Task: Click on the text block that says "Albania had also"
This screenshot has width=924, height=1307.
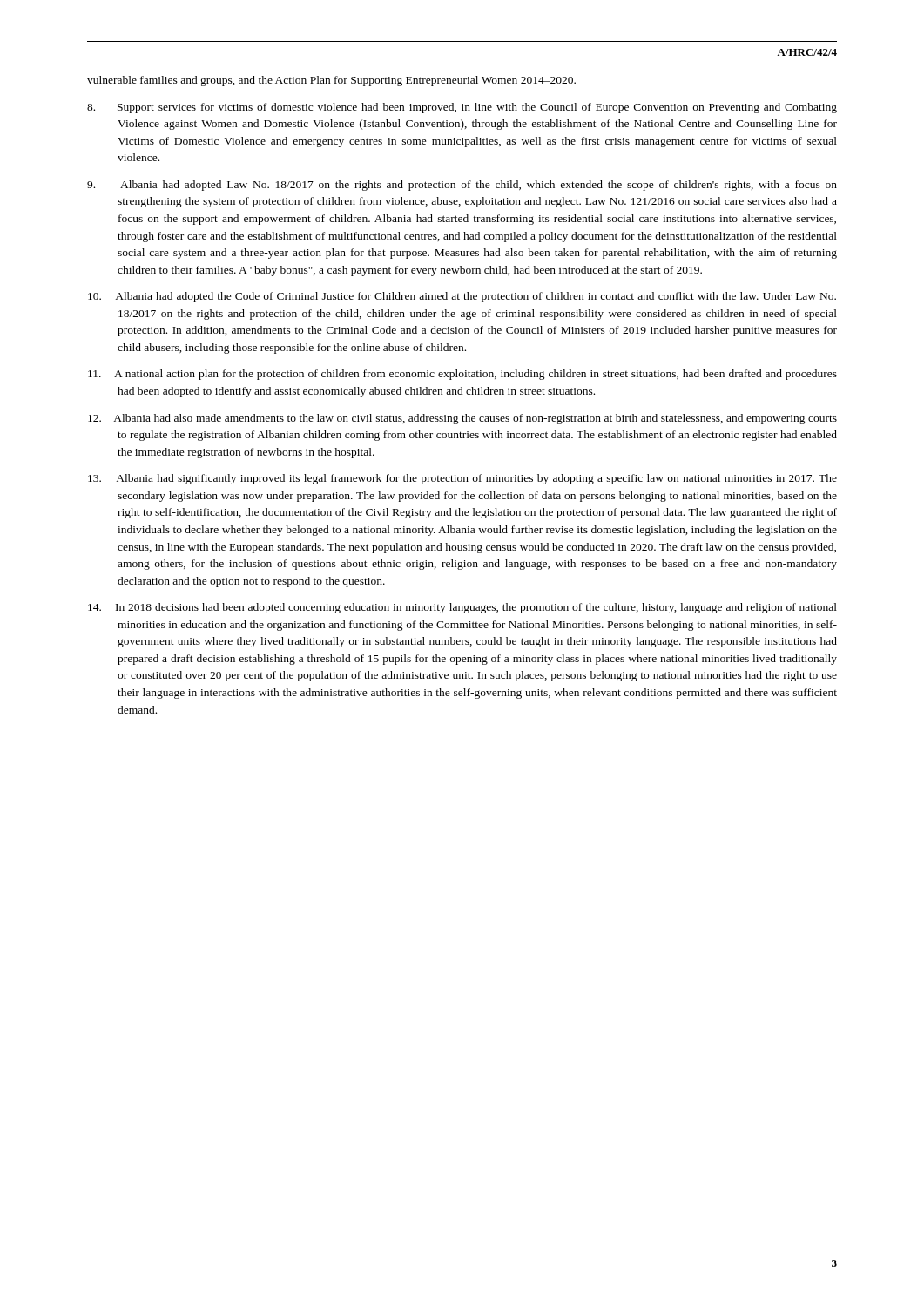Action: coord(462,435)
